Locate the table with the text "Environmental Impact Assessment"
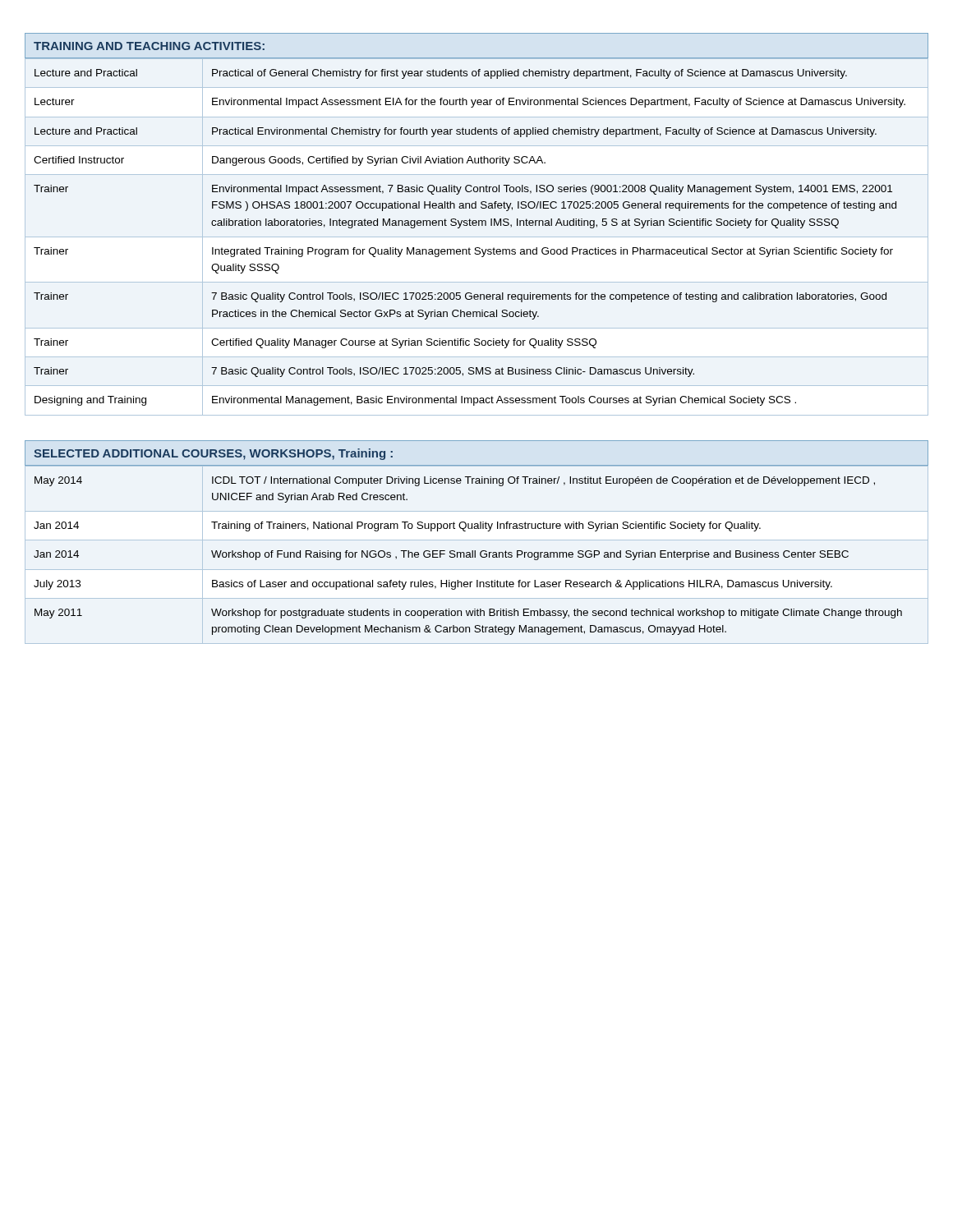Screen dimensions: 1232x953 click(x=476, y=237)
